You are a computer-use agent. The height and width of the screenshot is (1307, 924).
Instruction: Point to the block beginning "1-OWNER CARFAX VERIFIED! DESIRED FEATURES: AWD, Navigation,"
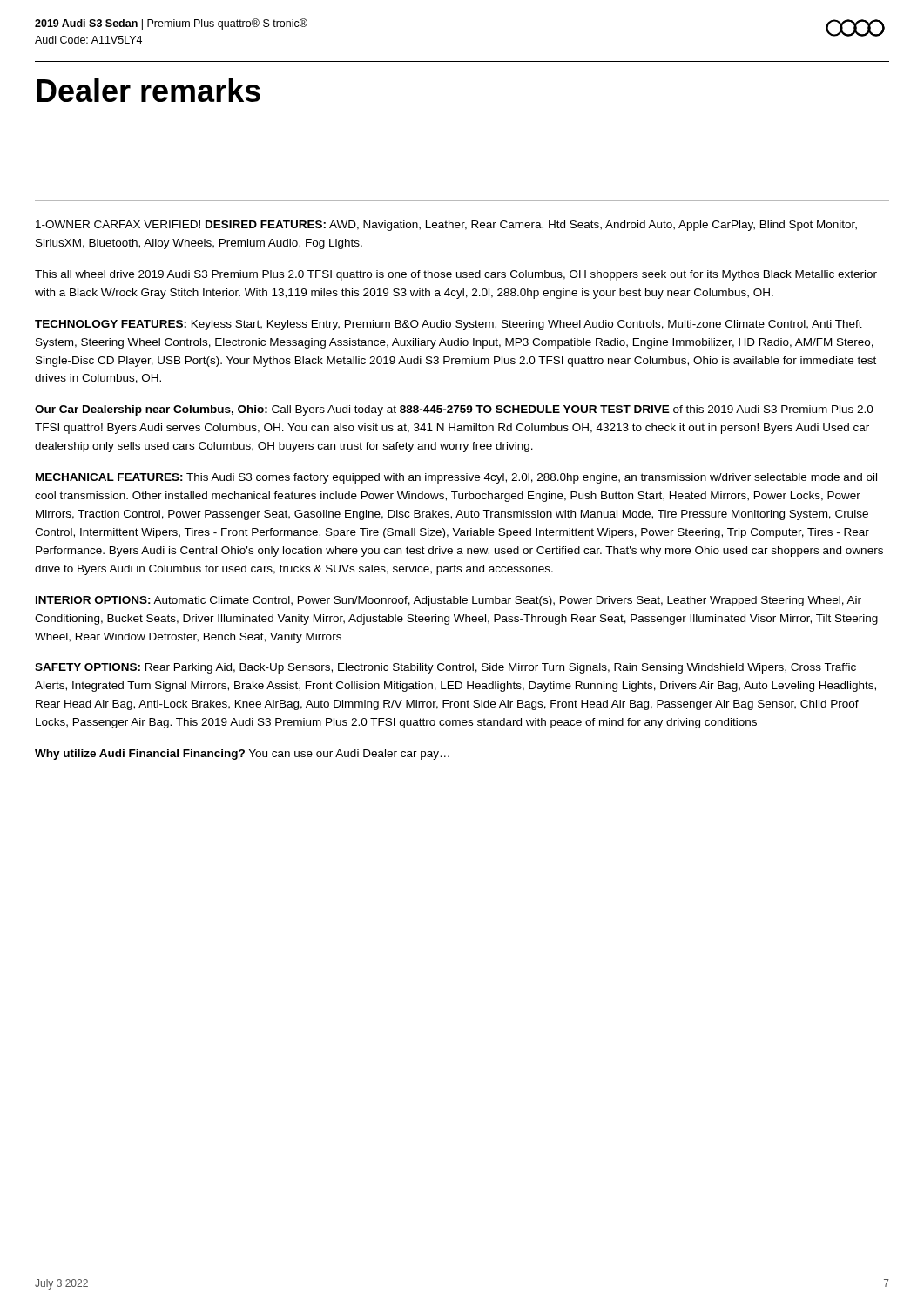point(446,233)
